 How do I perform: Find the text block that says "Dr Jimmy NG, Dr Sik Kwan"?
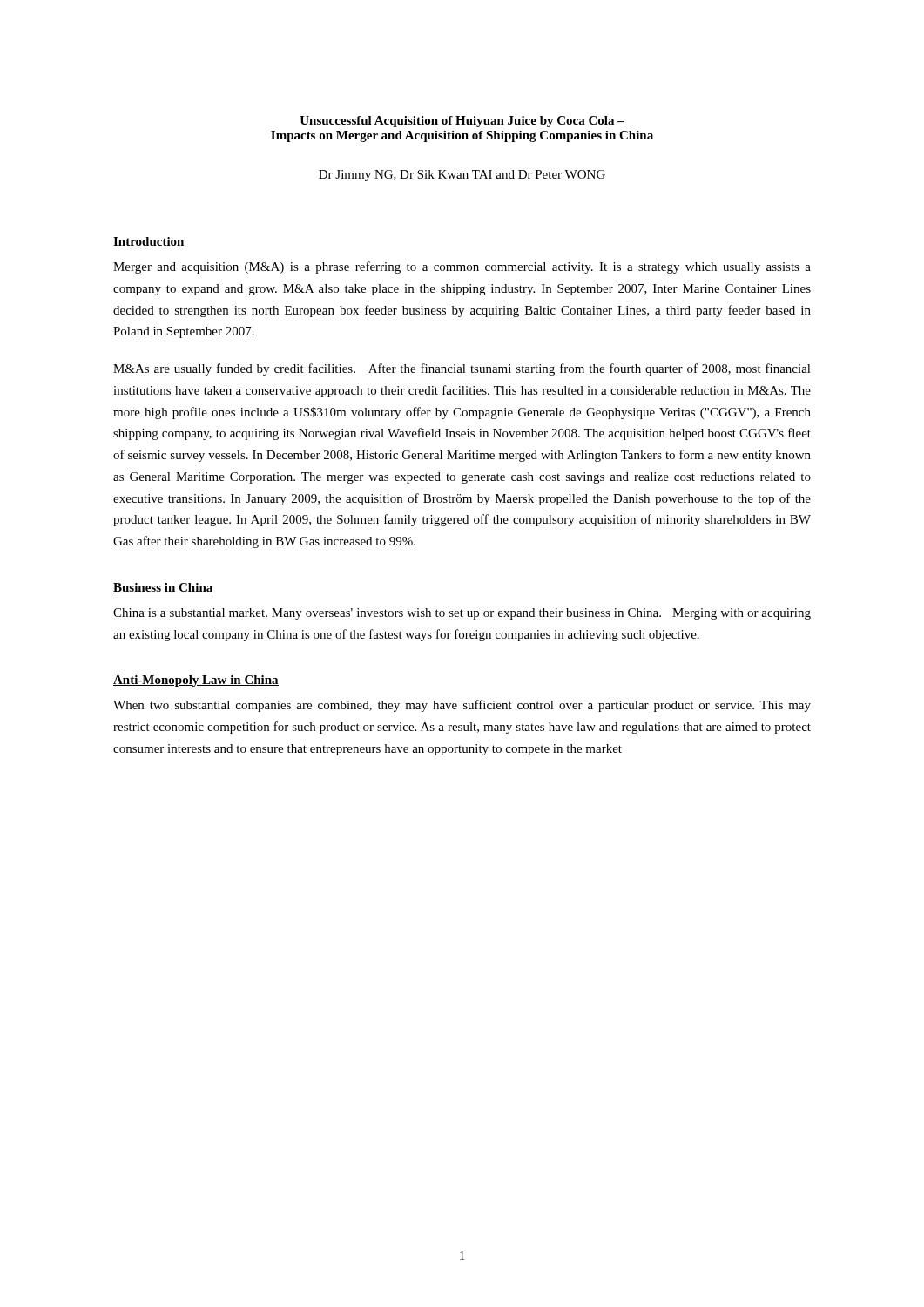(x=462, y=174)
